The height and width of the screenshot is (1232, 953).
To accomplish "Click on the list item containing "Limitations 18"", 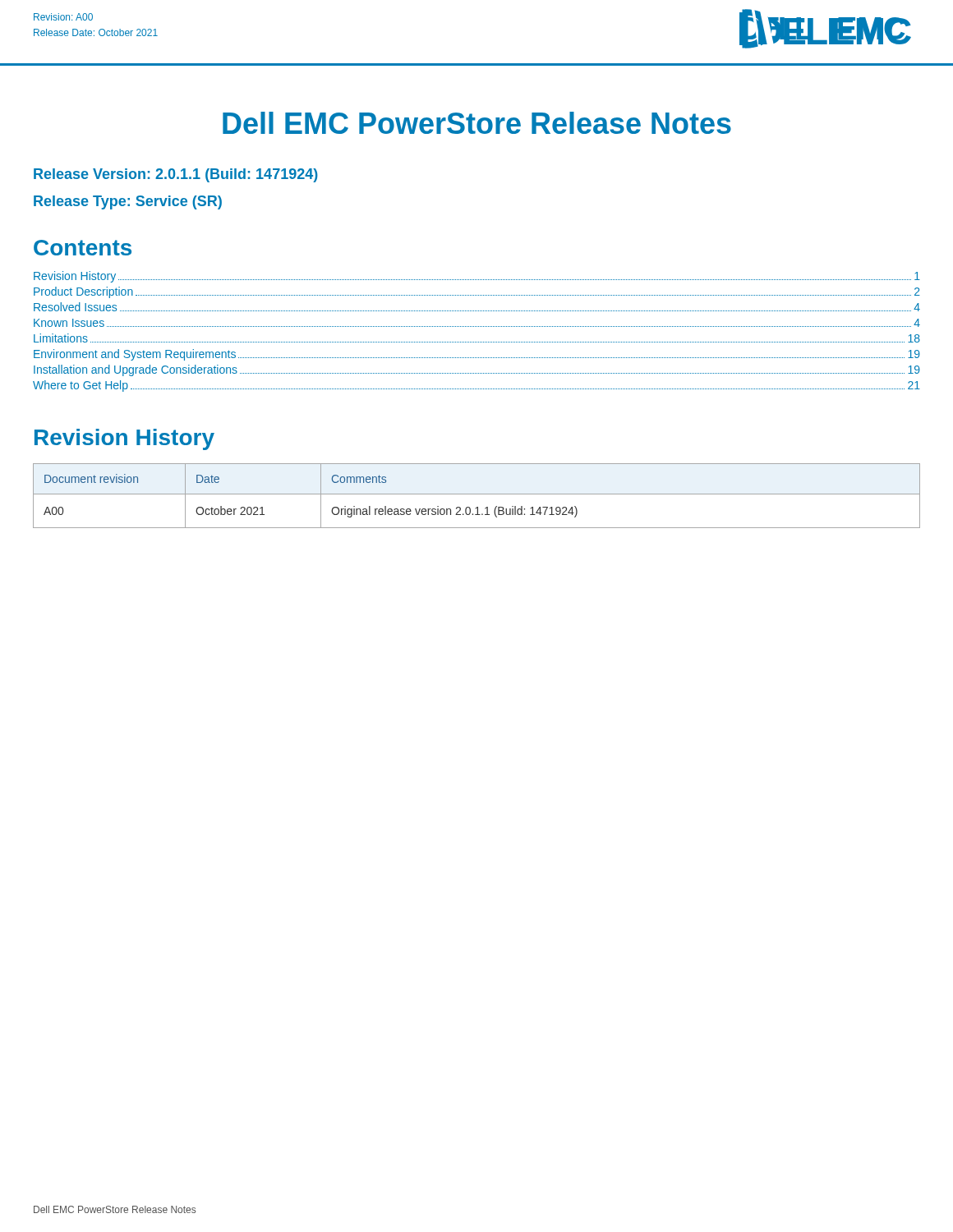I will pos(476,338).
